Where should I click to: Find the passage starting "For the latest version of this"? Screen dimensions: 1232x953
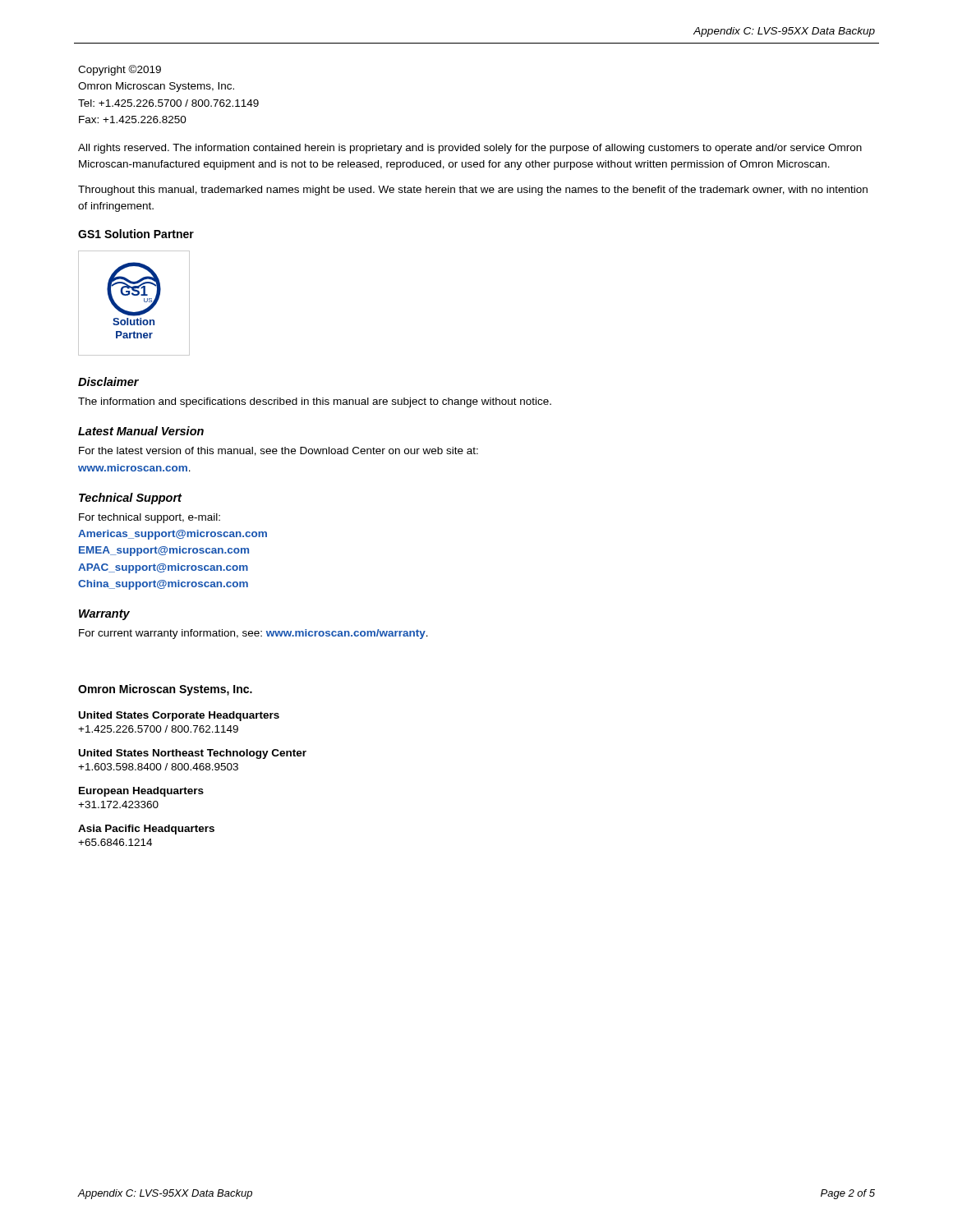(278, 459)
